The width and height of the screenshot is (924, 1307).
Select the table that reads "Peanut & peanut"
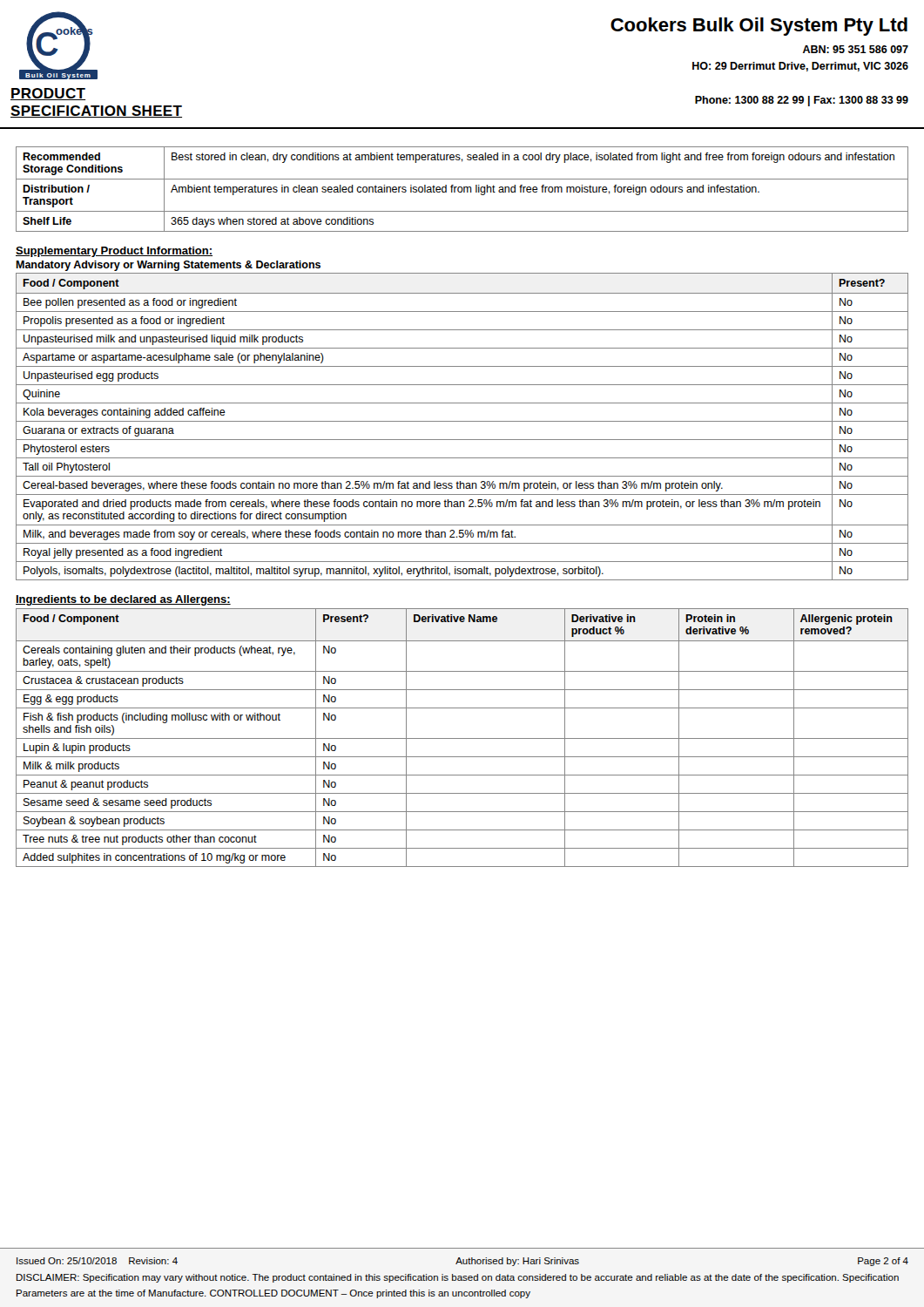462,738
